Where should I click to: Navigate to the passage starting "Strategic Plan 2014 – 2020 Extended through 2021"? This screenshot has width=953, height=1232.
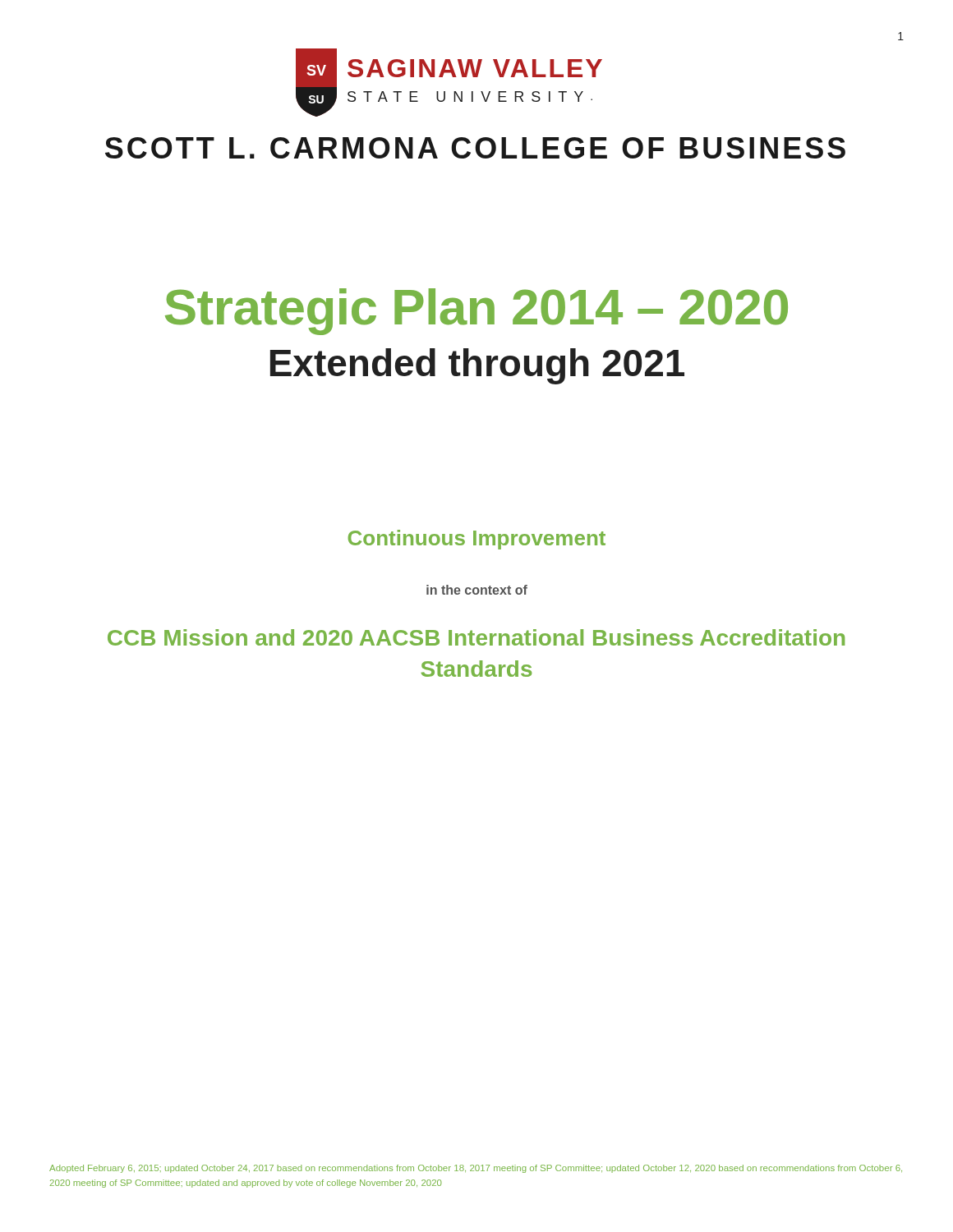(476, 332)
